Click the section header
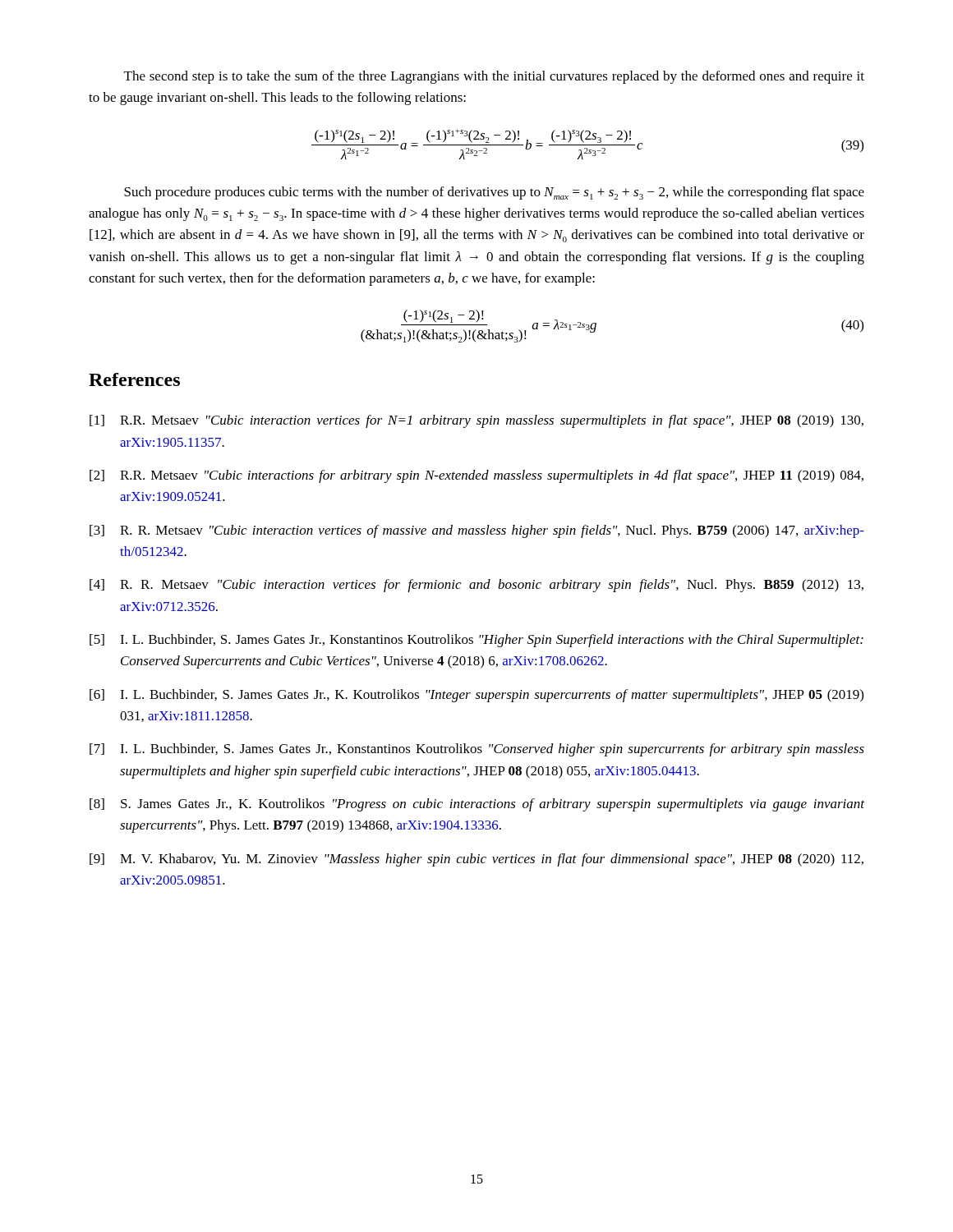953x1232 pixels. pos(476,380)
